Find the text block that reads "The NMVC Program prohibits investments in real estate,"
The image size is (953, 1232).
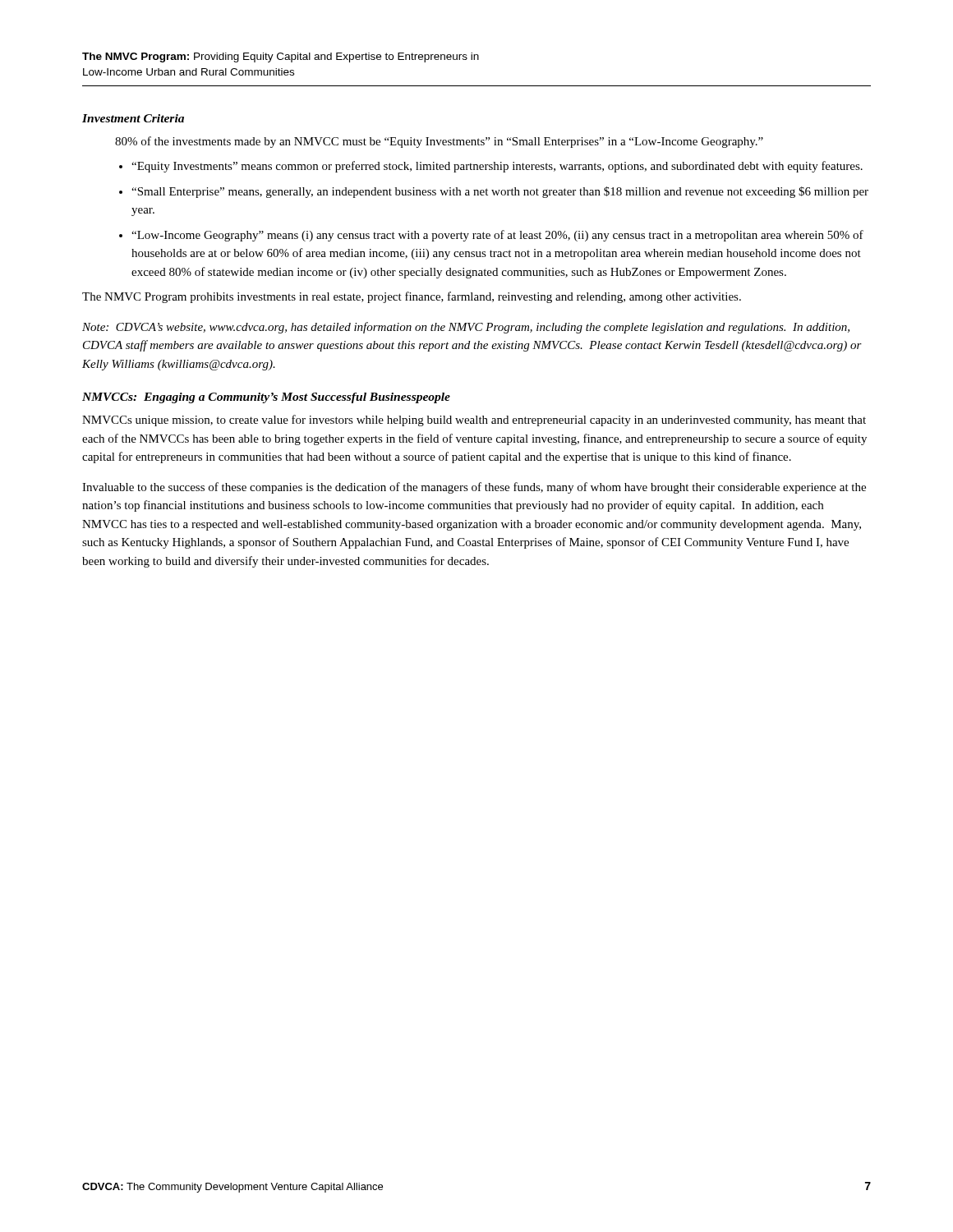(412, 297)
